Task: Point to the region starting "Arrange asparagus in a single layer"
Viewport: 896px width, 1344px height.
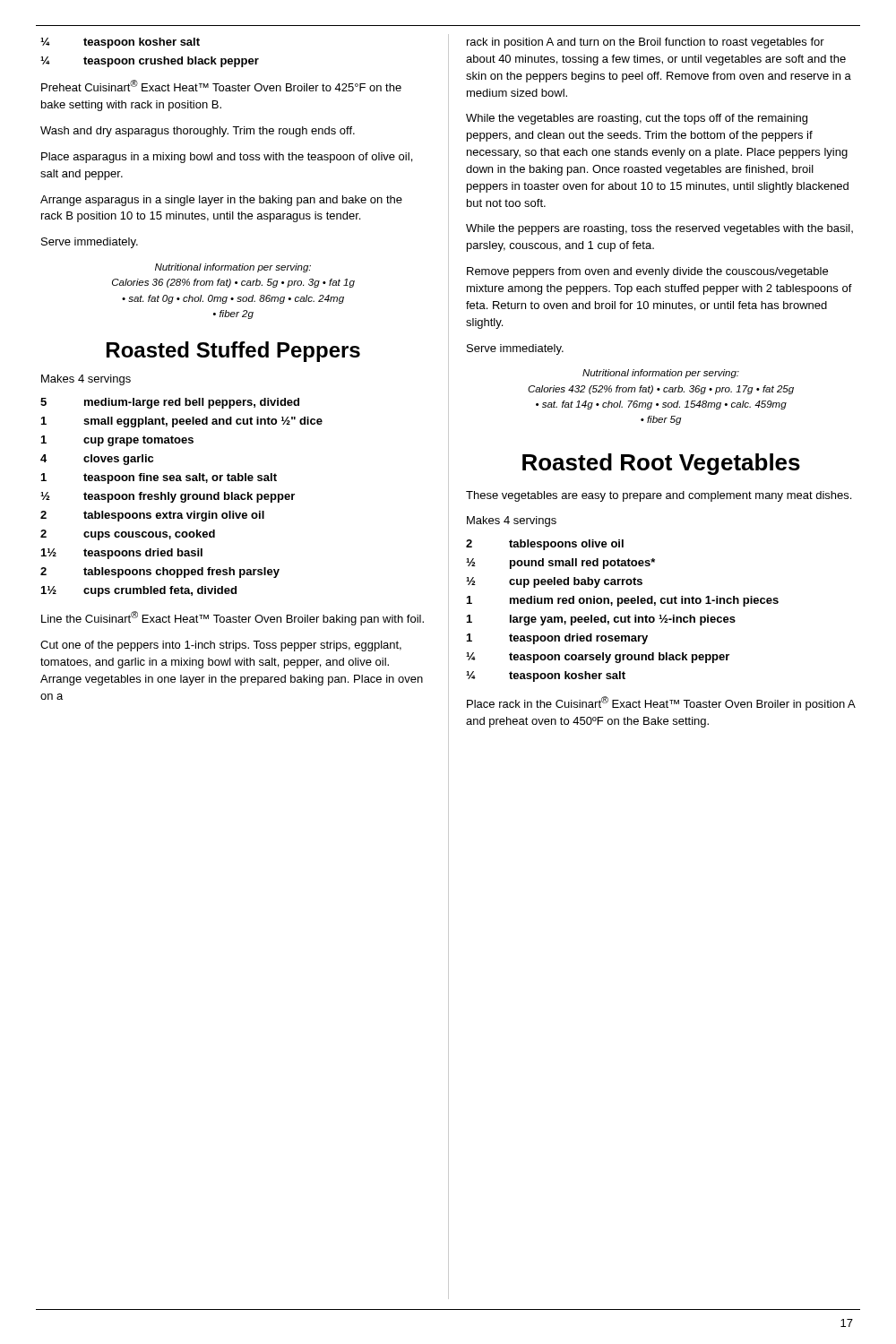Action: [x=233, y=208]
